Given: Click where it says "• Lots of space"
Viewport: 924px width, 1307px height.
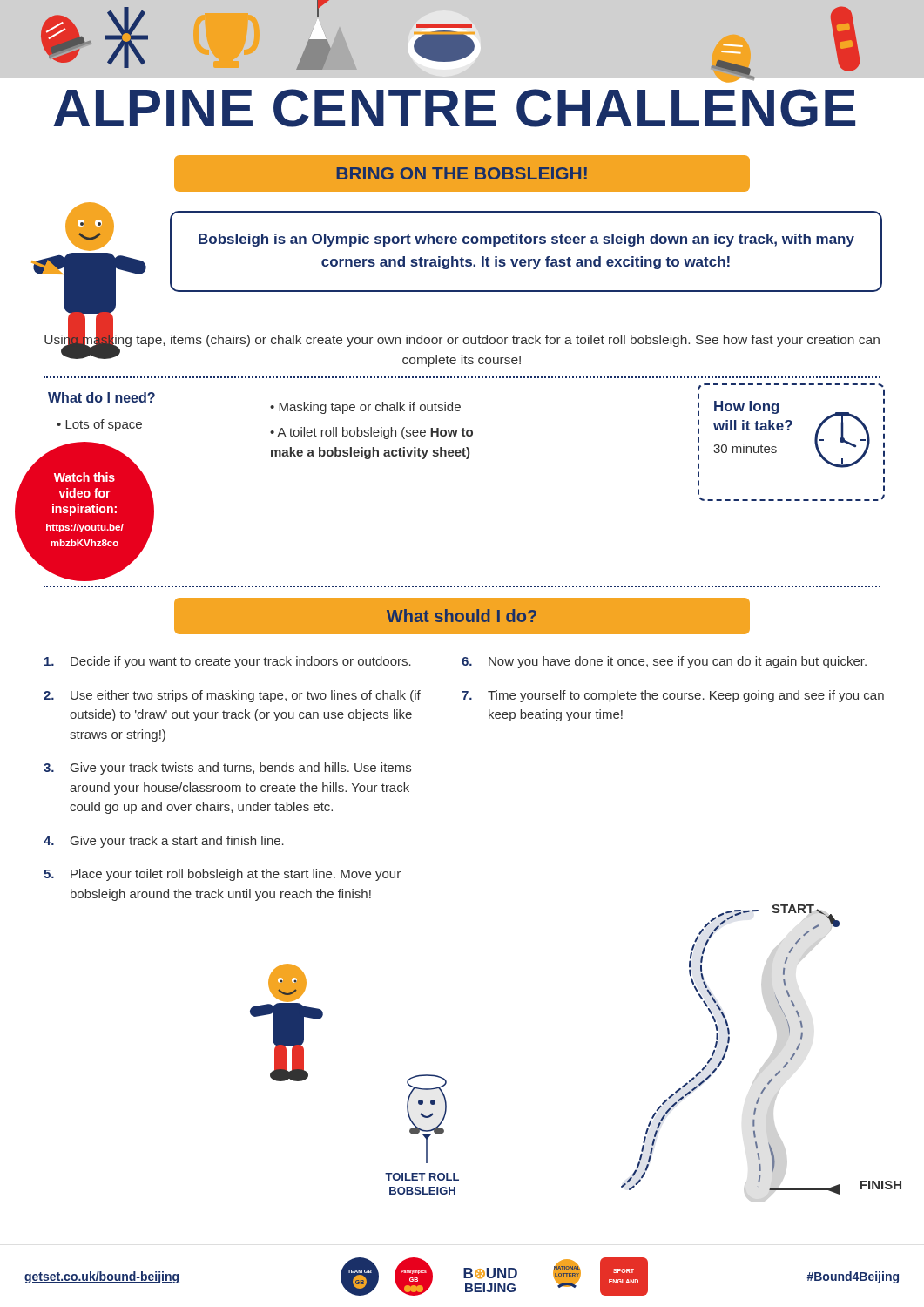Looking at the screenshot, I should click(100, 424).
